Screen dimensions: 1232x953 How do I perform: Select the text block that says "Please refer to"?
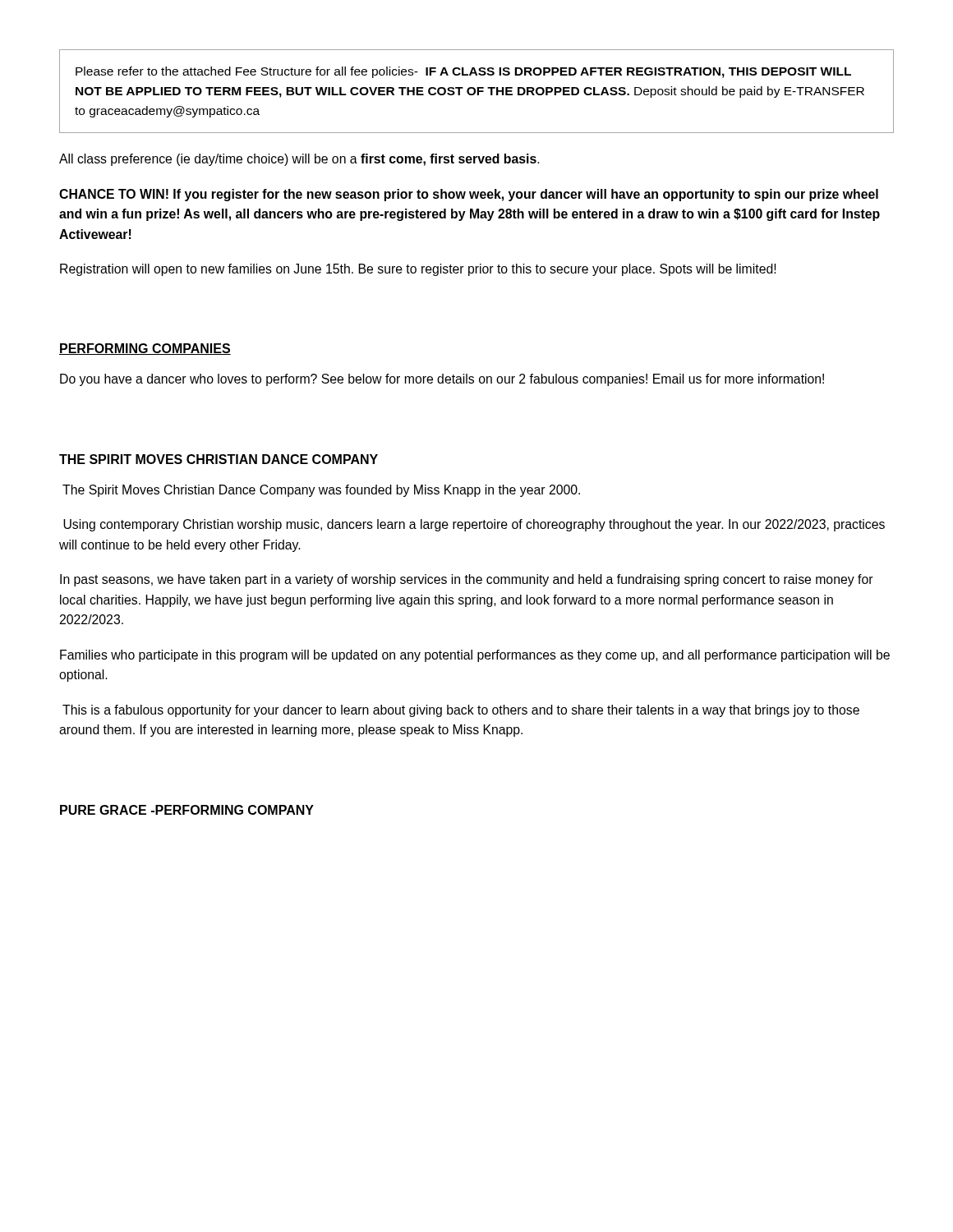[x=472, y=91]
